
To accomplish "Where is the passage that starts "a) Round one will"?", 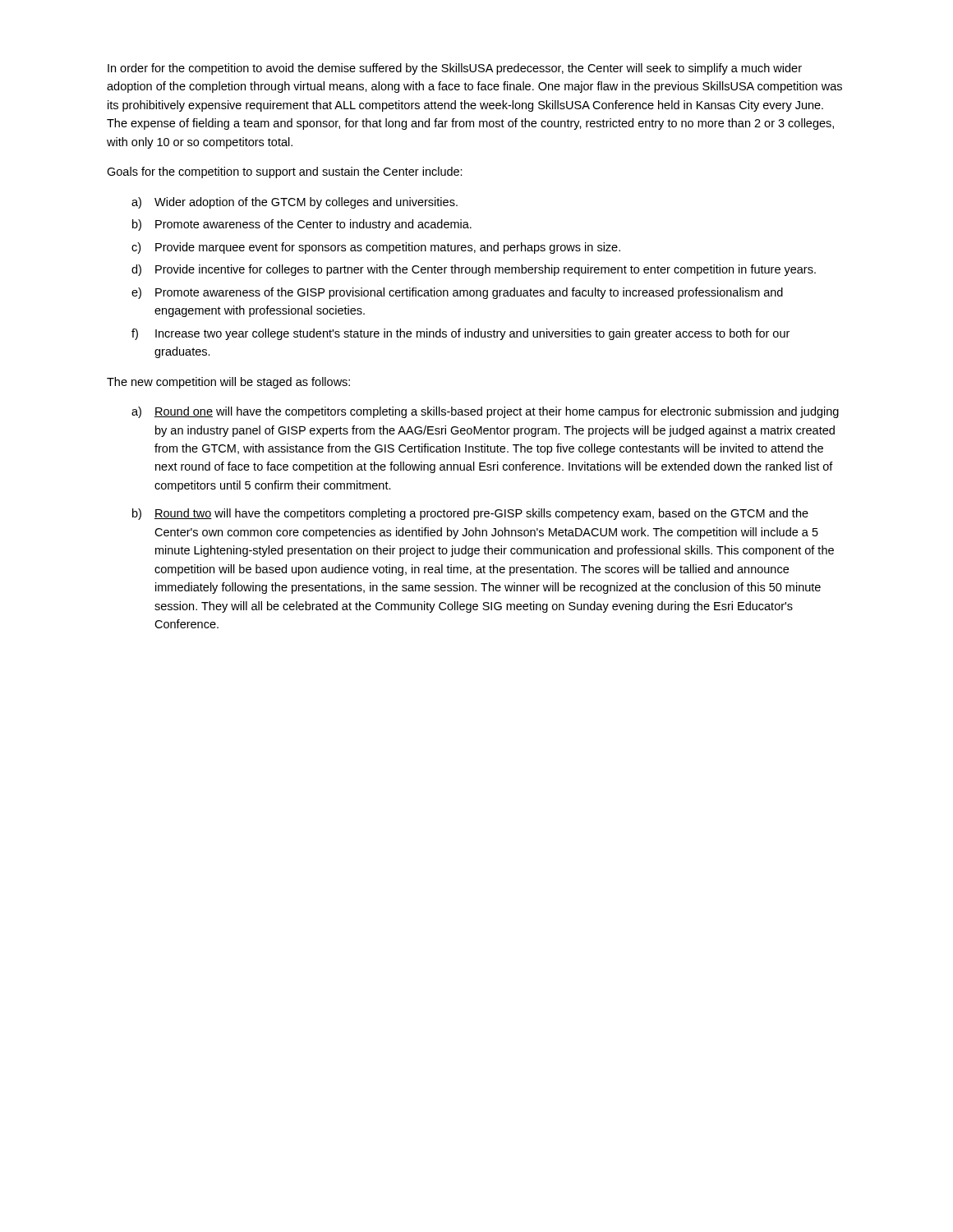I will [x=489, y=449].
